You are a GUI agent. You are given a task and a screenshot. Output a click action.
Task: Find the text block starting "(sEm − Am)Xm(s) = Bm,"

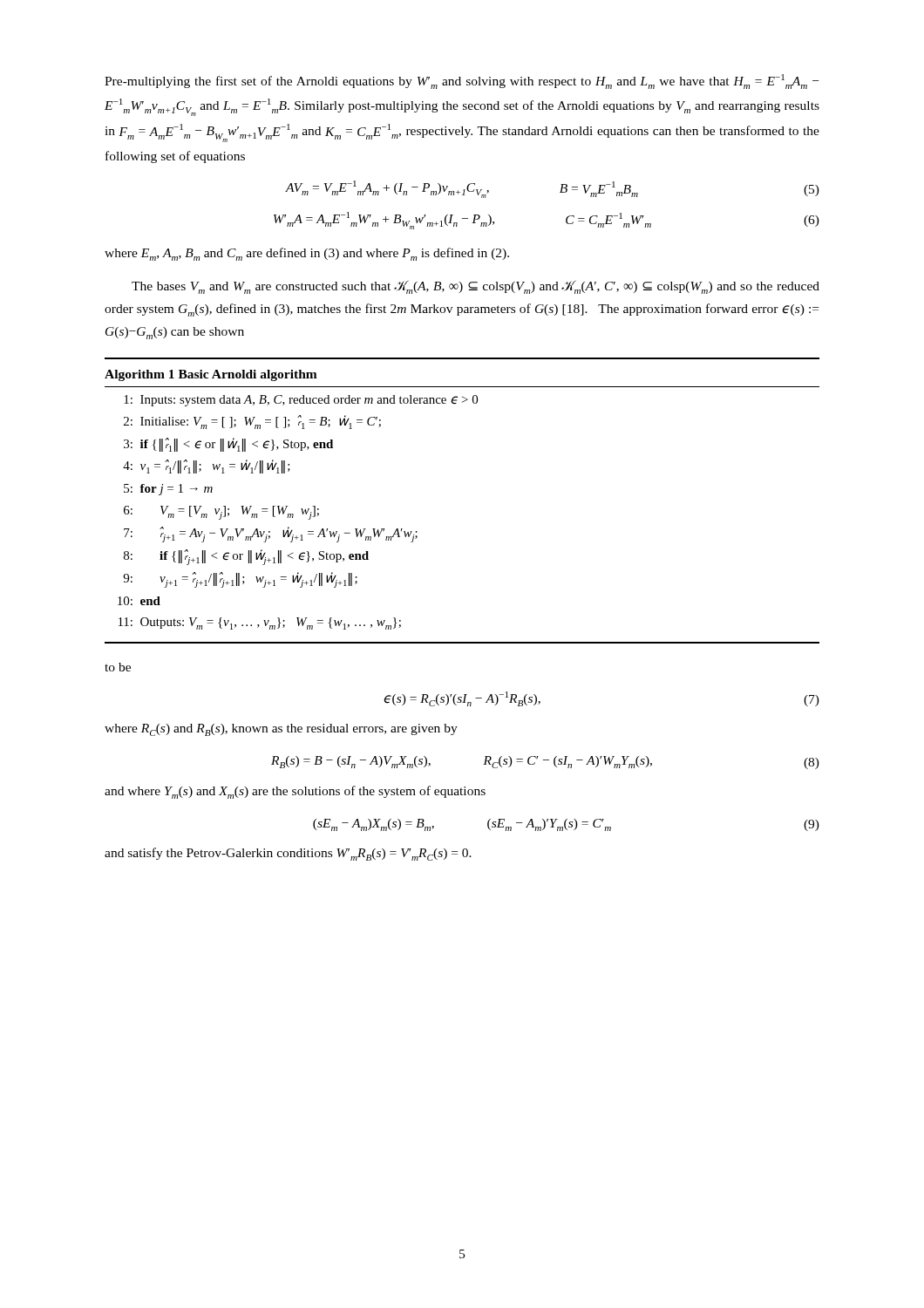566,825
